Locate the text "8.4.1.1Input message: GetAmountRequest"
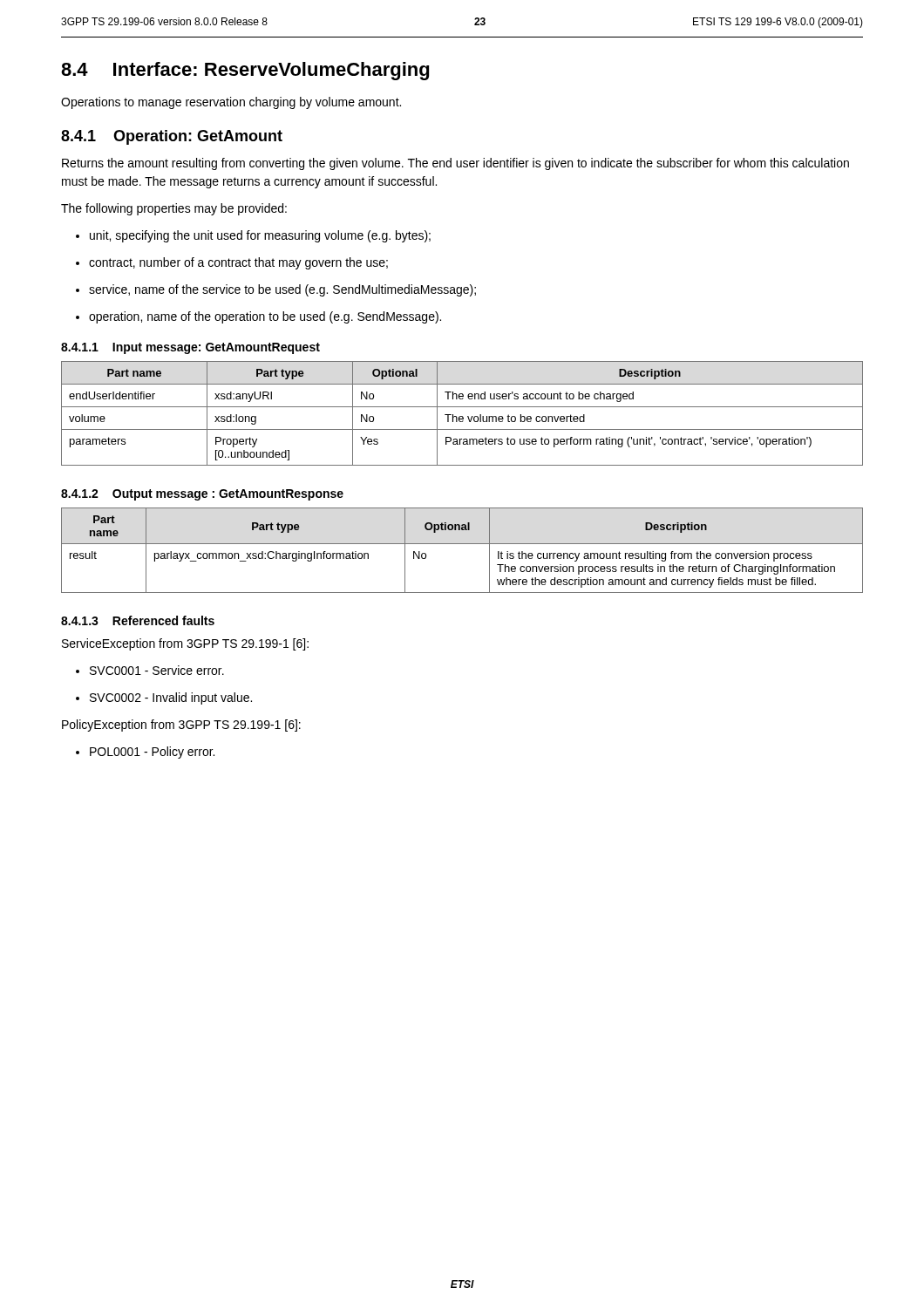924x1308 pixels. point(190,348)
